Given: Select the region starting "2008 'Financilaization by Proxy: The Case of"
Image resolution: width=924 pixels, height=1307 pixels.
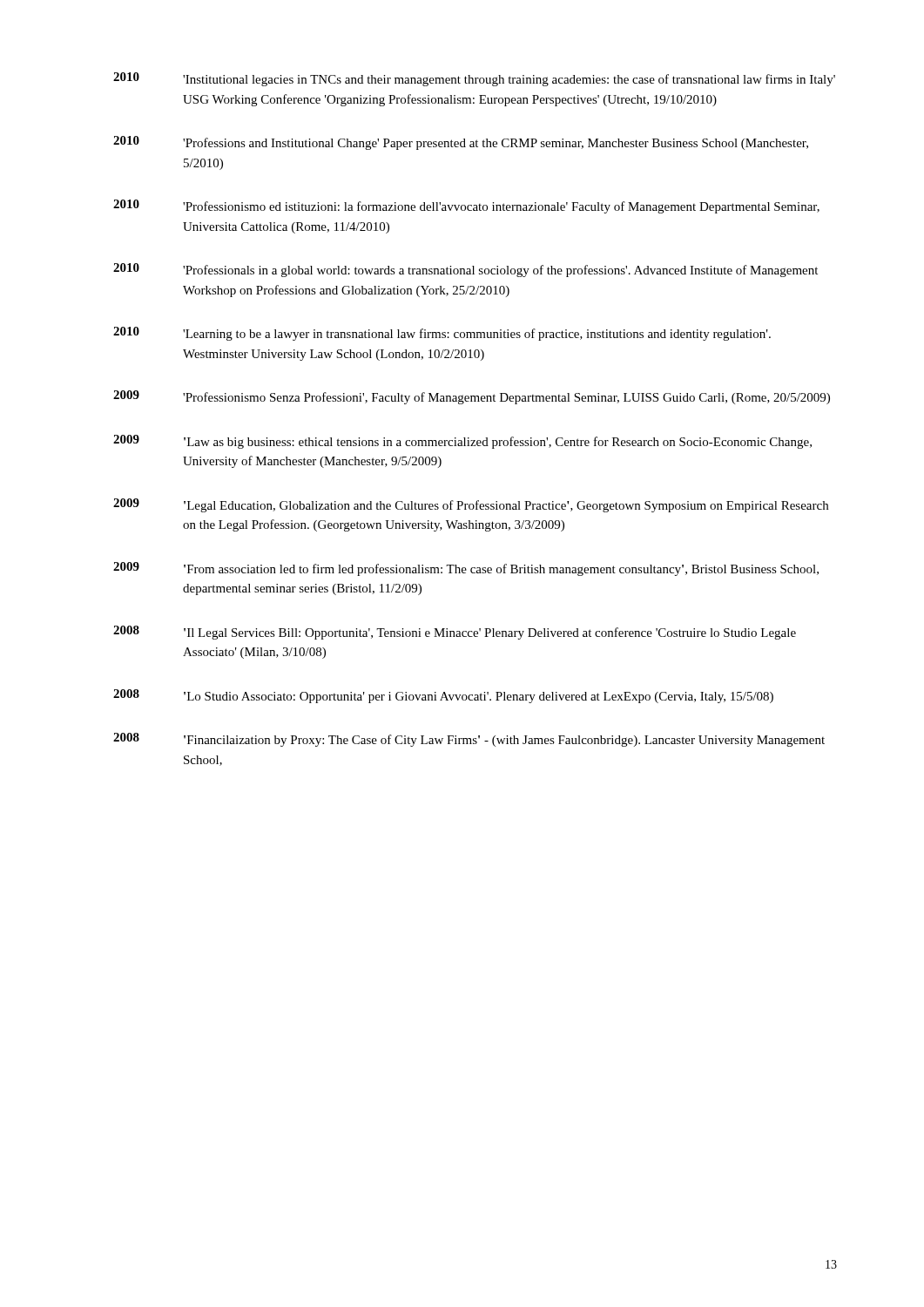Looking at the screenshot, I should pyautogui.click(x=475, y=750).
